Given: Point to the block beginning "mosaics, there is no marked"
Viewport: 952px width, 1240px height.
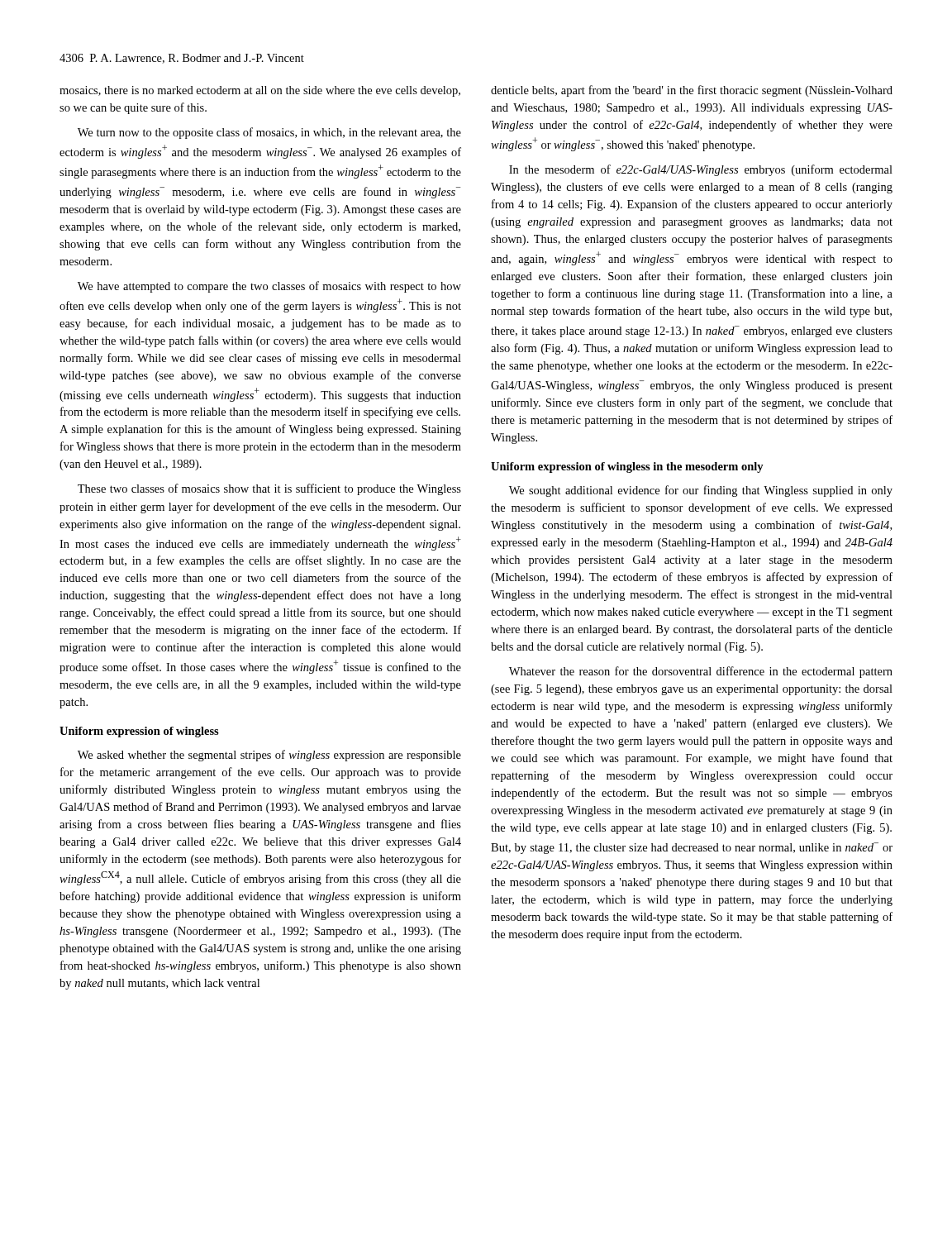Looking at the screenshot, I should click(x=260, y=99).
